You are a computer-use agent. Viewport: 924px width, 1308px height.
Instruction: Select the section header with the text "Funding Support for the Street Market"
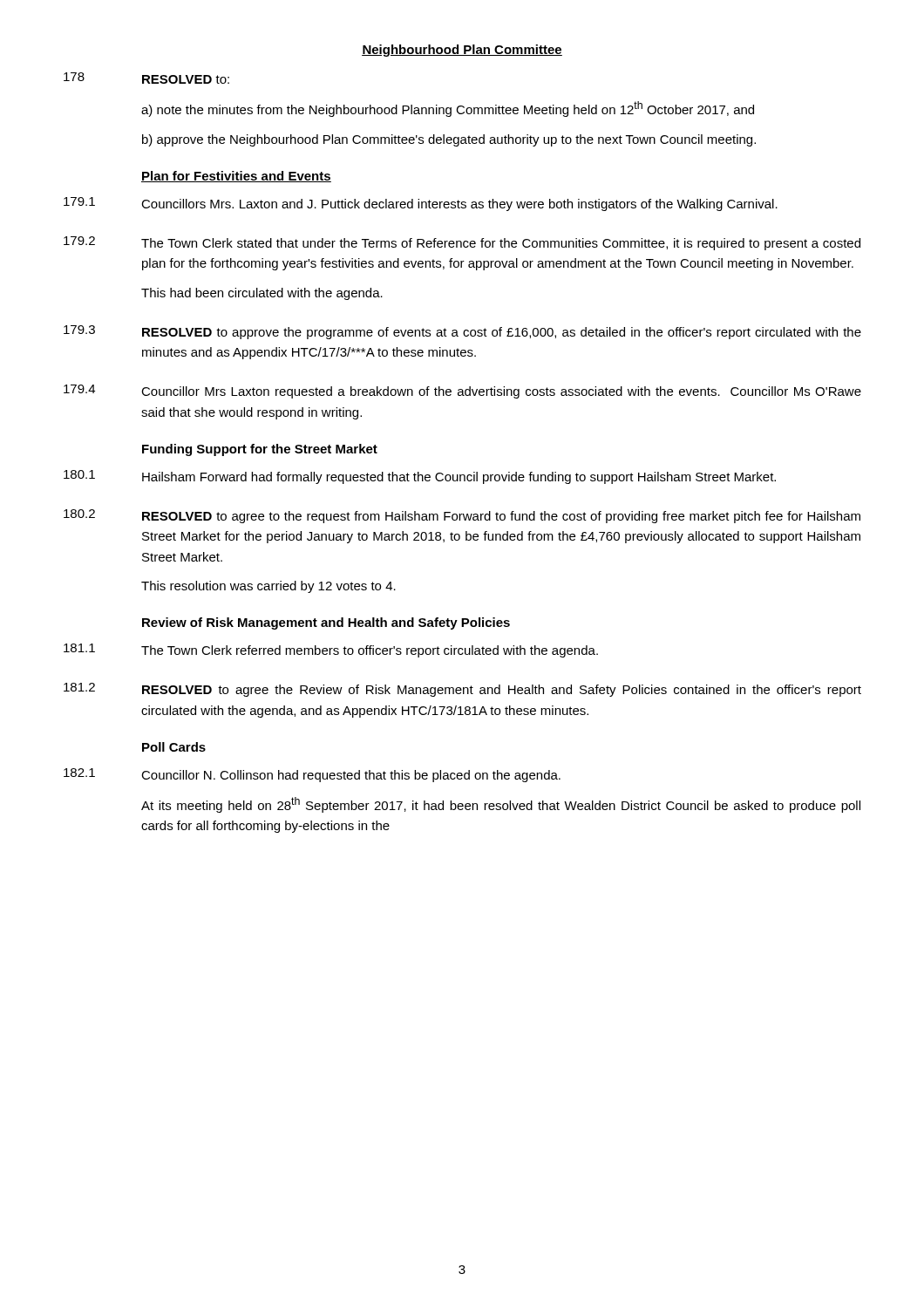click(259, 448)
